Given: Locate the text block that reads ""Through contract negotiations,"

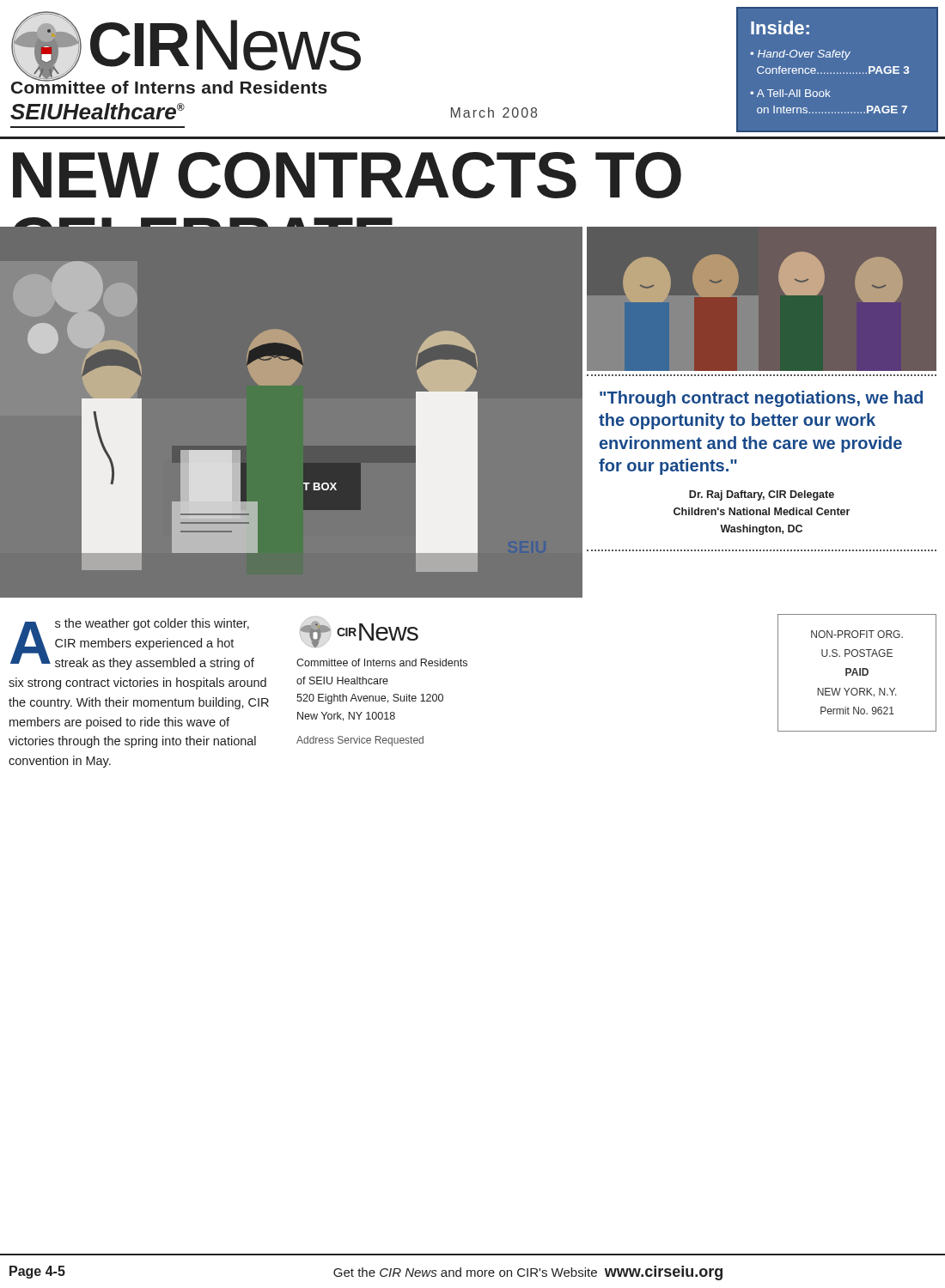Looking at the screenshot, I should 761,399.
